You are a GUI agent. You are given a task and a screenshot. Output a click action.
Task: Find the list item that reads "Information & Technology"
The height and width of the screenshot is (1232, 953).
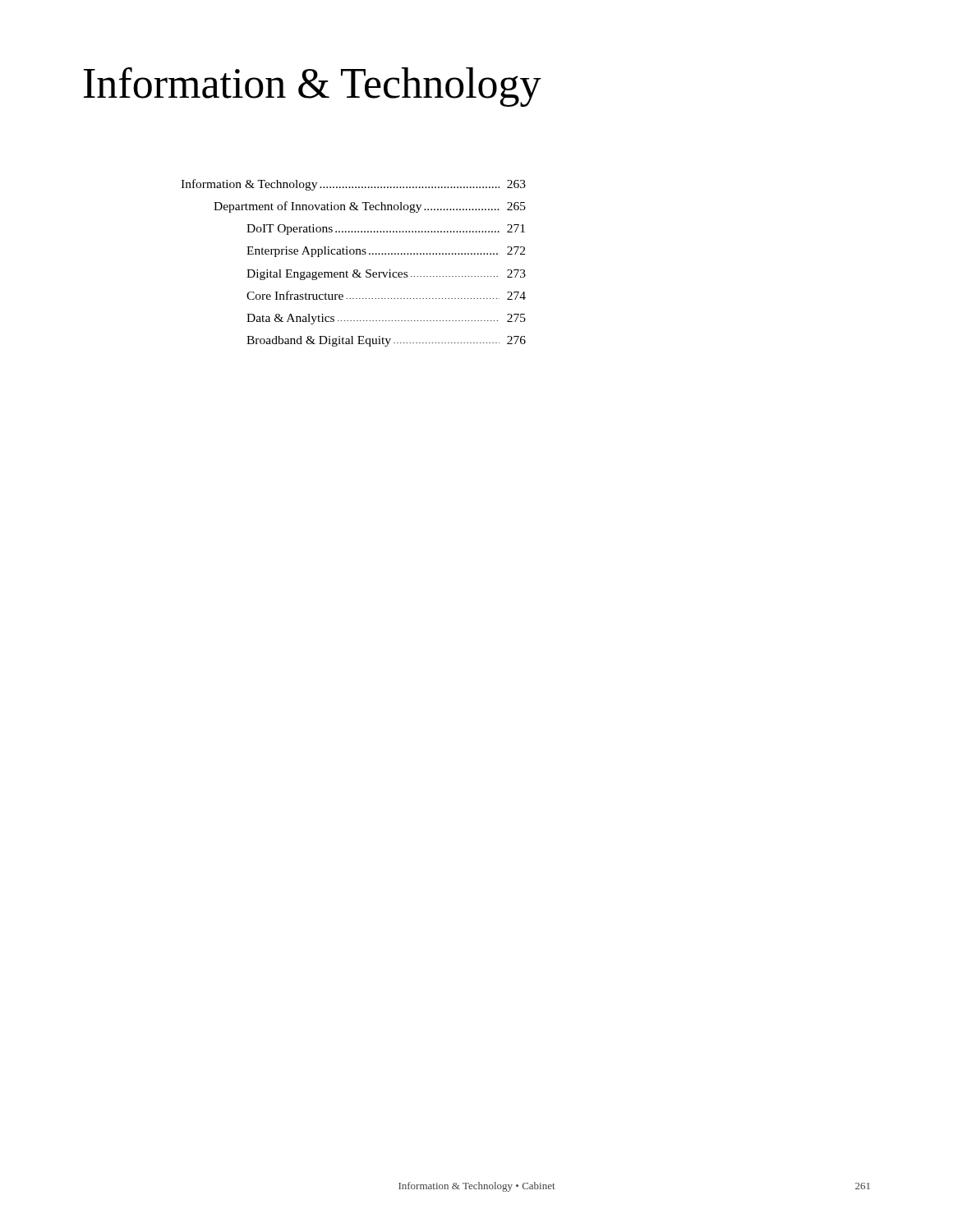click(x=353, y=184)
